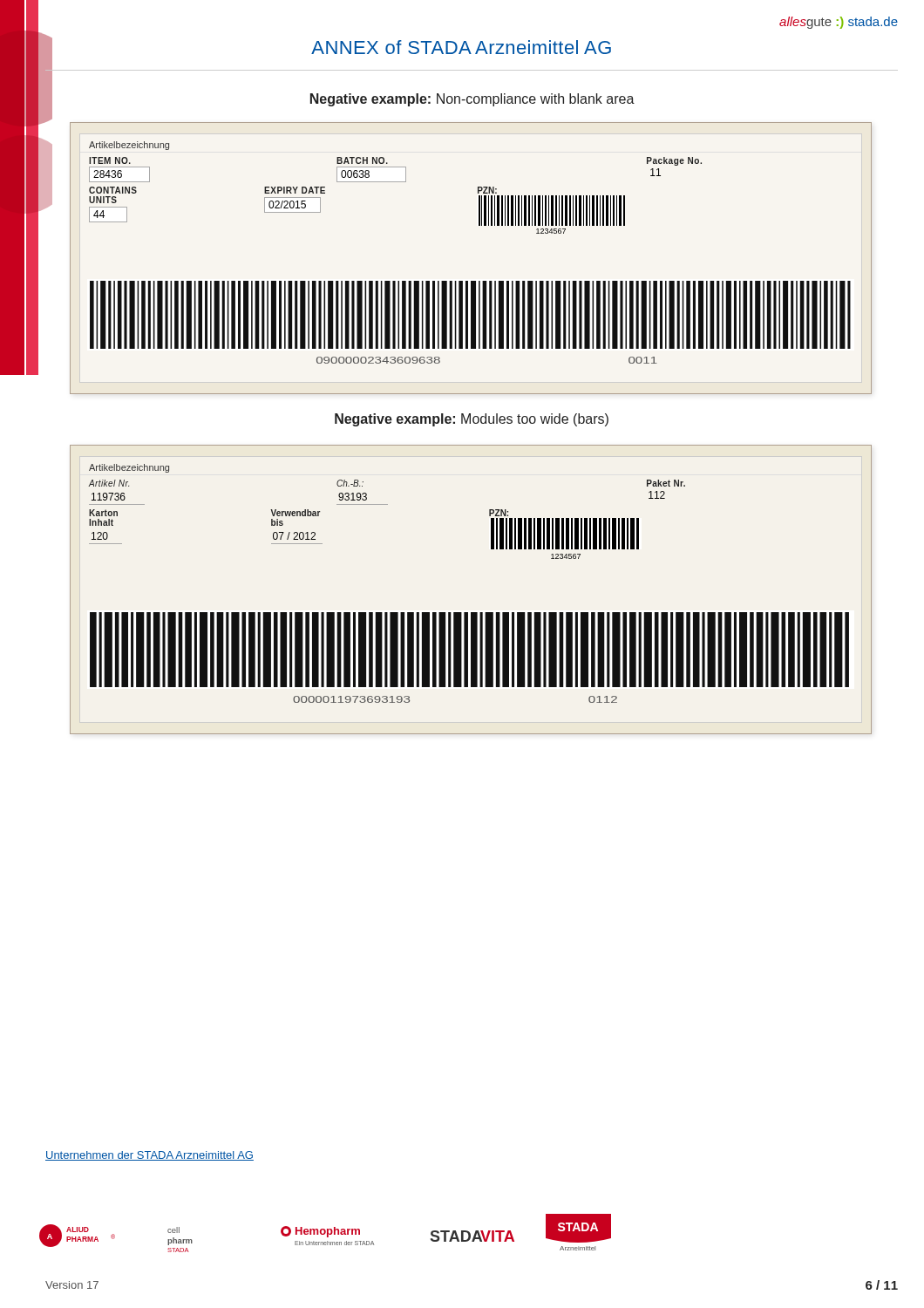This screenshot has height=1308, width=924.
Task: Find the text block starting "Negative example: Modules too wide"
Action: tap(472, 419)
